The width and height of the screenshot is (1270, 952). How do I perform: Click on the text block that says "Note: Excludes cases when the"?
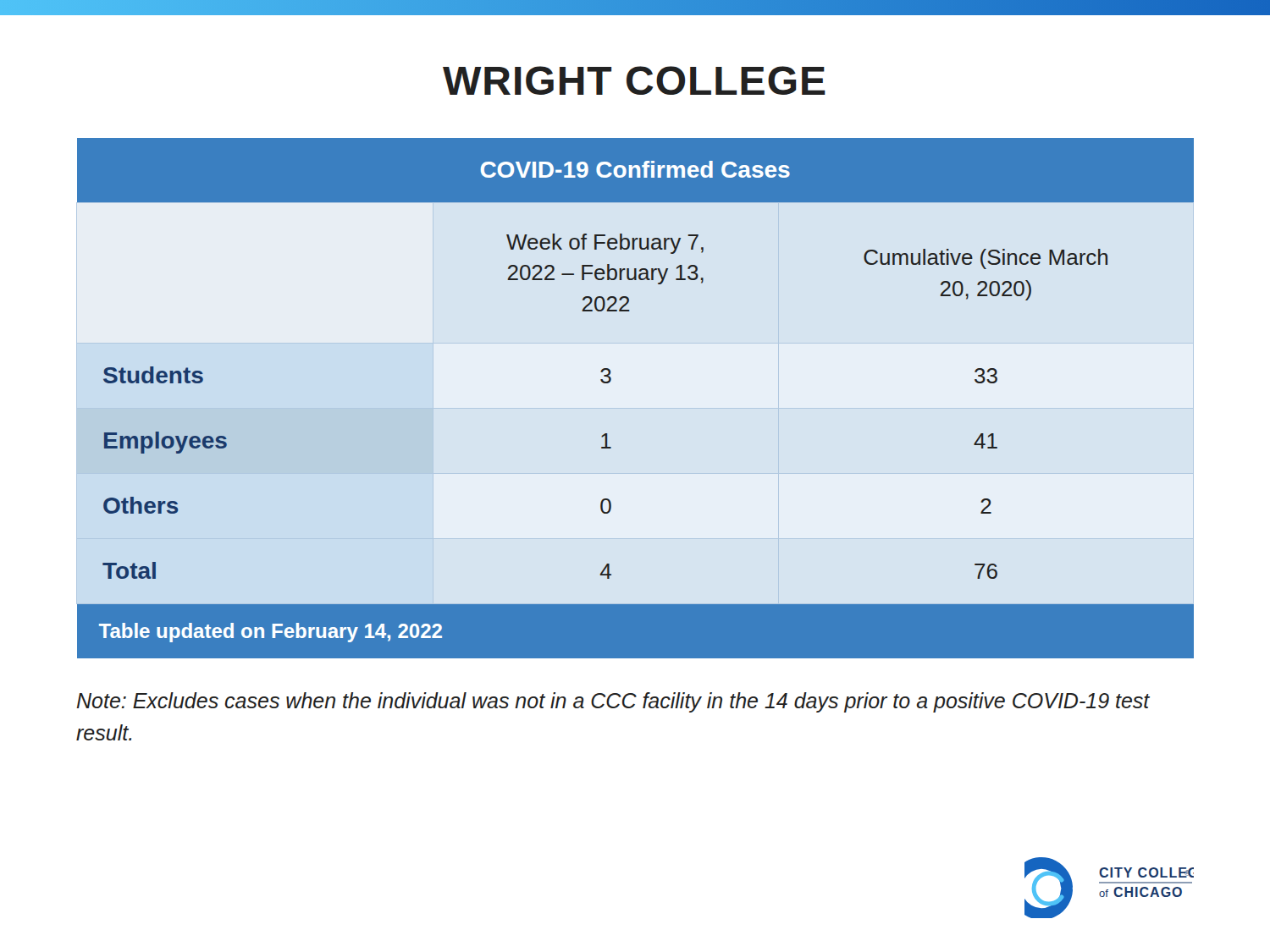(x=613, y=717)
